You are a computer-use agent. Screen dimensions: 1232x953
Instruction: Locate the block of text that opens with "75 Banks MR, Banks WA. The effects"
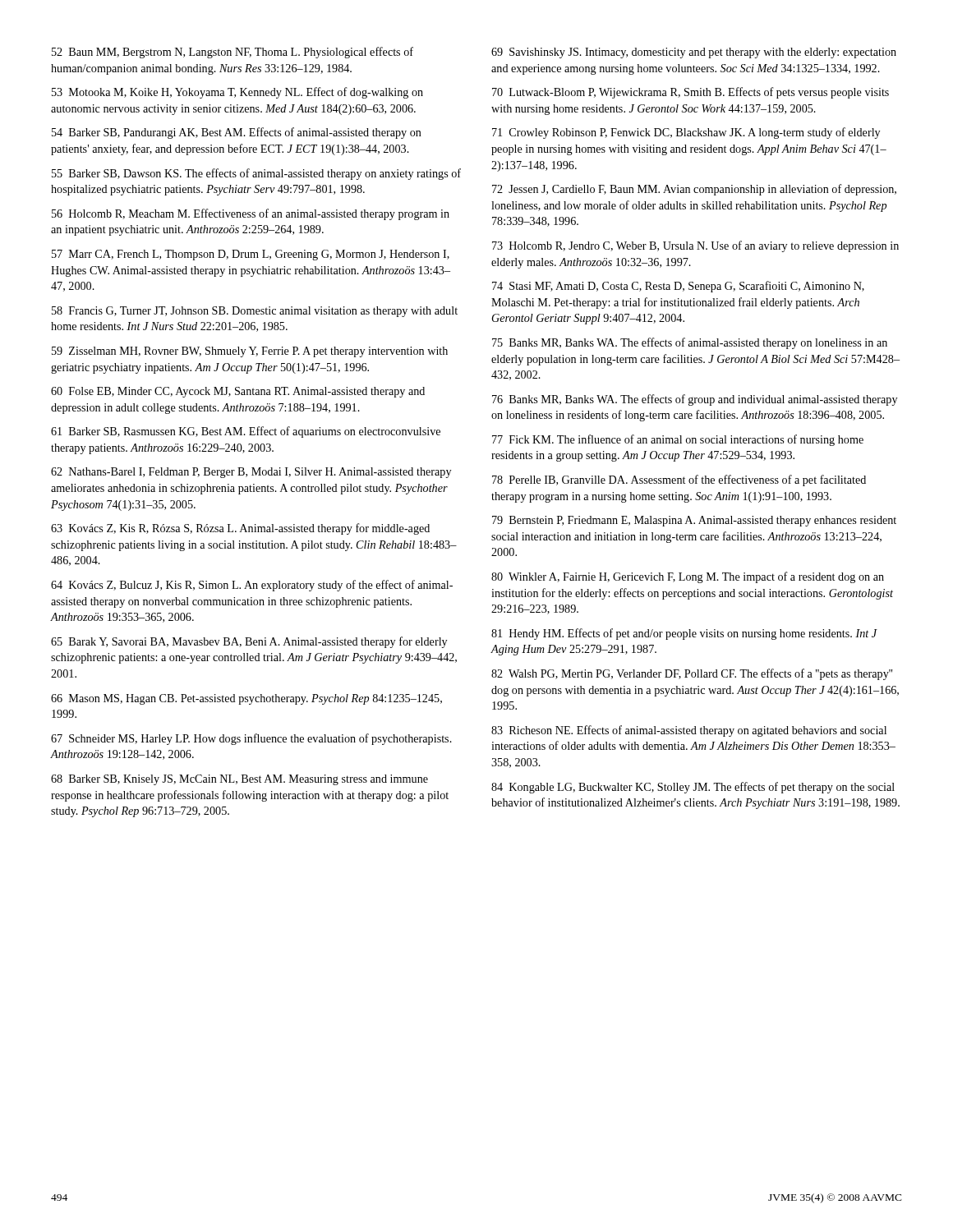click(x=695, y=359)
